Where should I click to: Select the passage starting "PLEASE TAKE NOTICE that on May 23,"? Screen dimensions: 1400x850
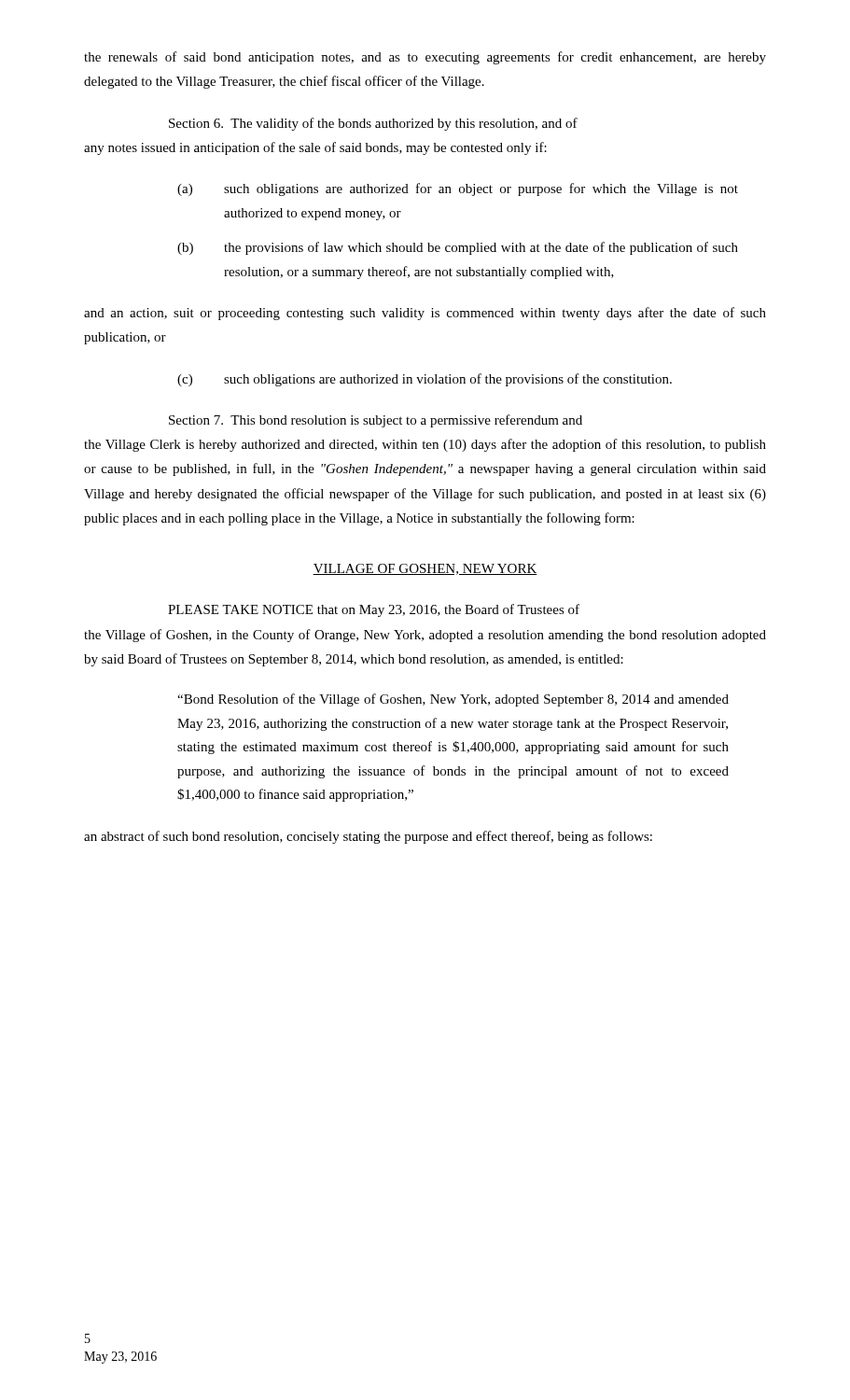coord(425,632)
